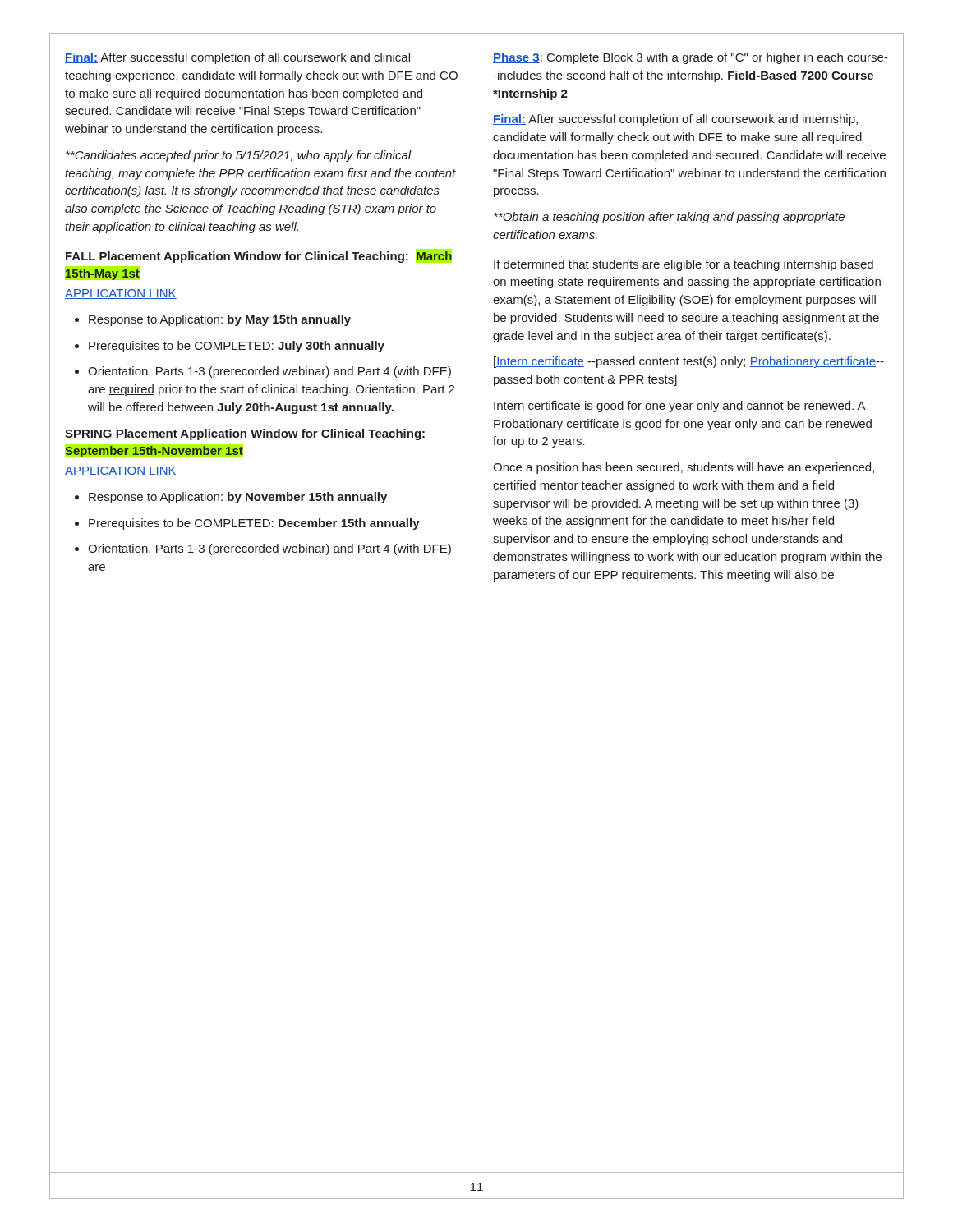The image size is (953, 1232).
Task: Point to the text block starting "If determined that students are eligible"
Action: [690, 300]
